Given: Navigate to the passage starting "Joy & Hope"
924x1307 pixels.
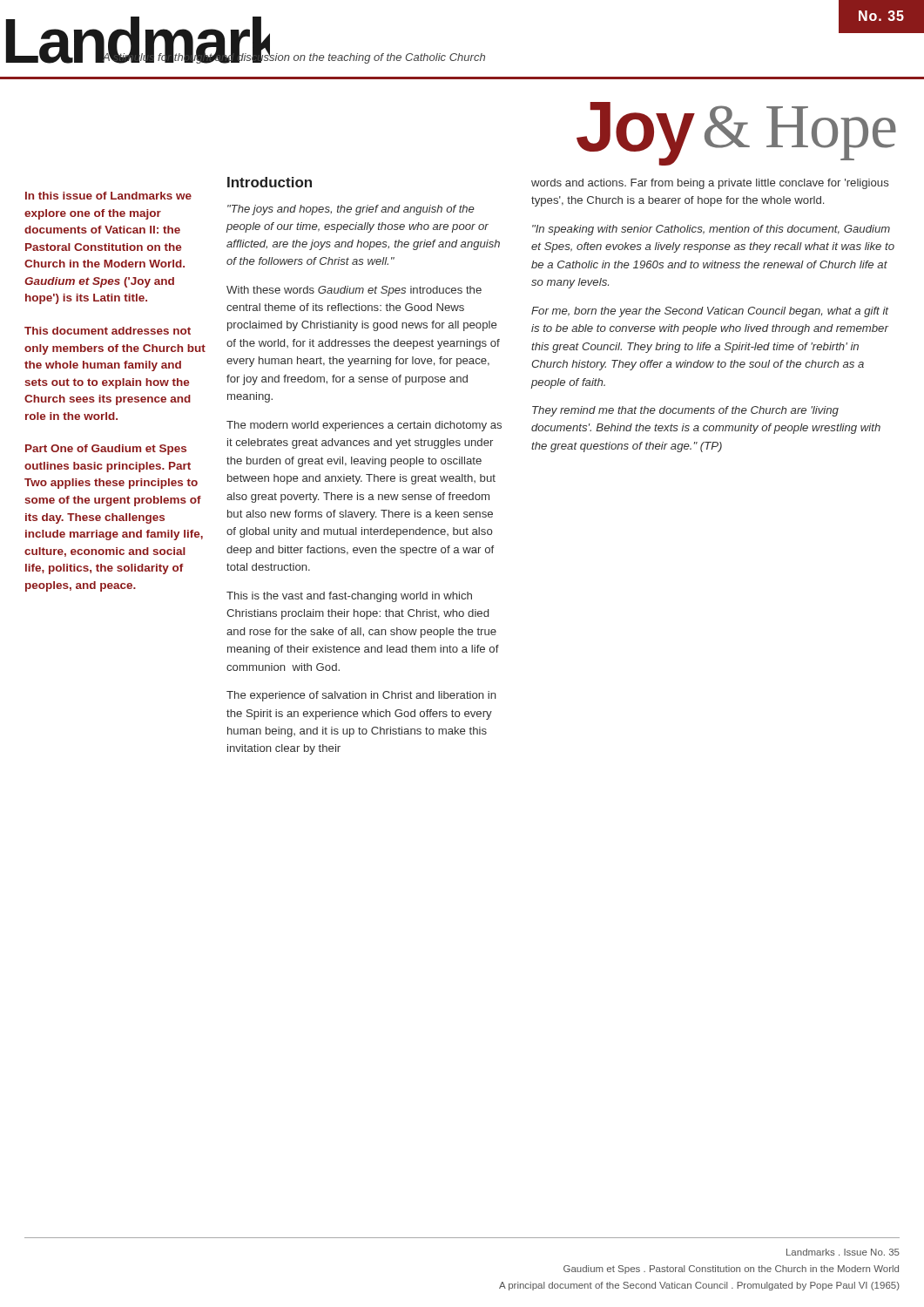Looking at the screenshot, I should pyautogui.click(x=736, y=126).
